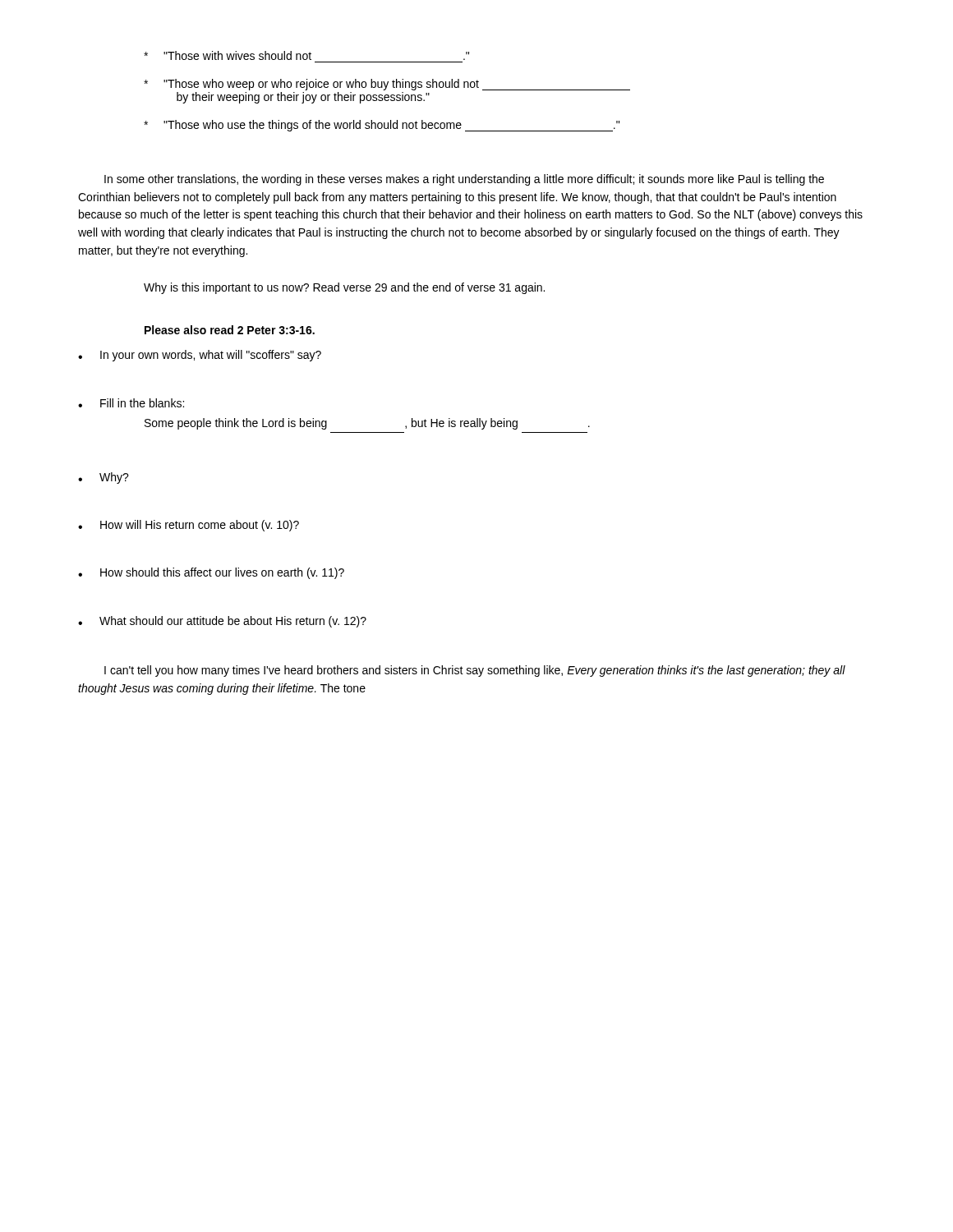Select the text block that says "In some other translations, the"

click(x=470, y=215)
